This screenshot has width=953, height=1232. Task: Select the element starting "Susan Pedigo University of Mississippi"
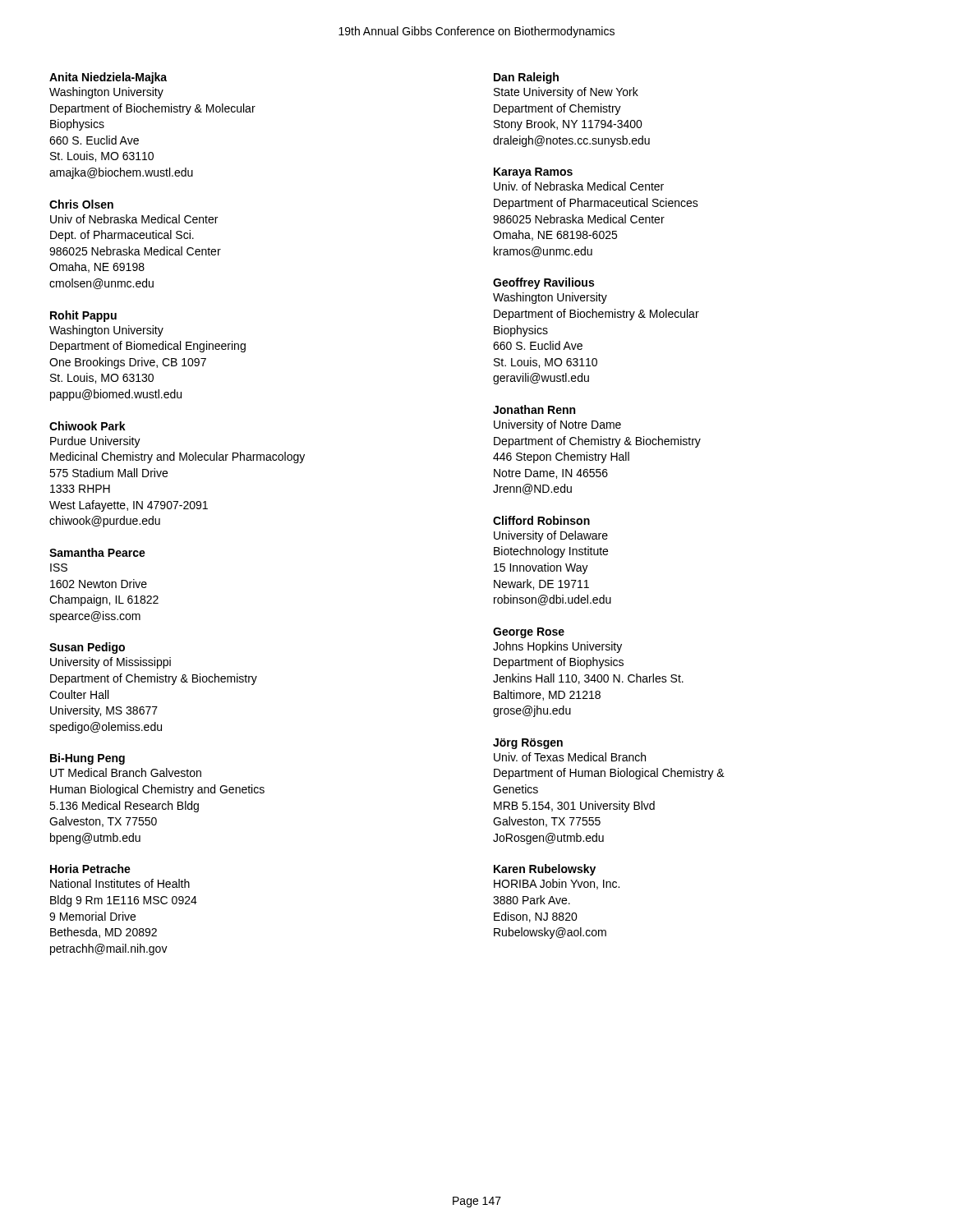click(255, 688)
